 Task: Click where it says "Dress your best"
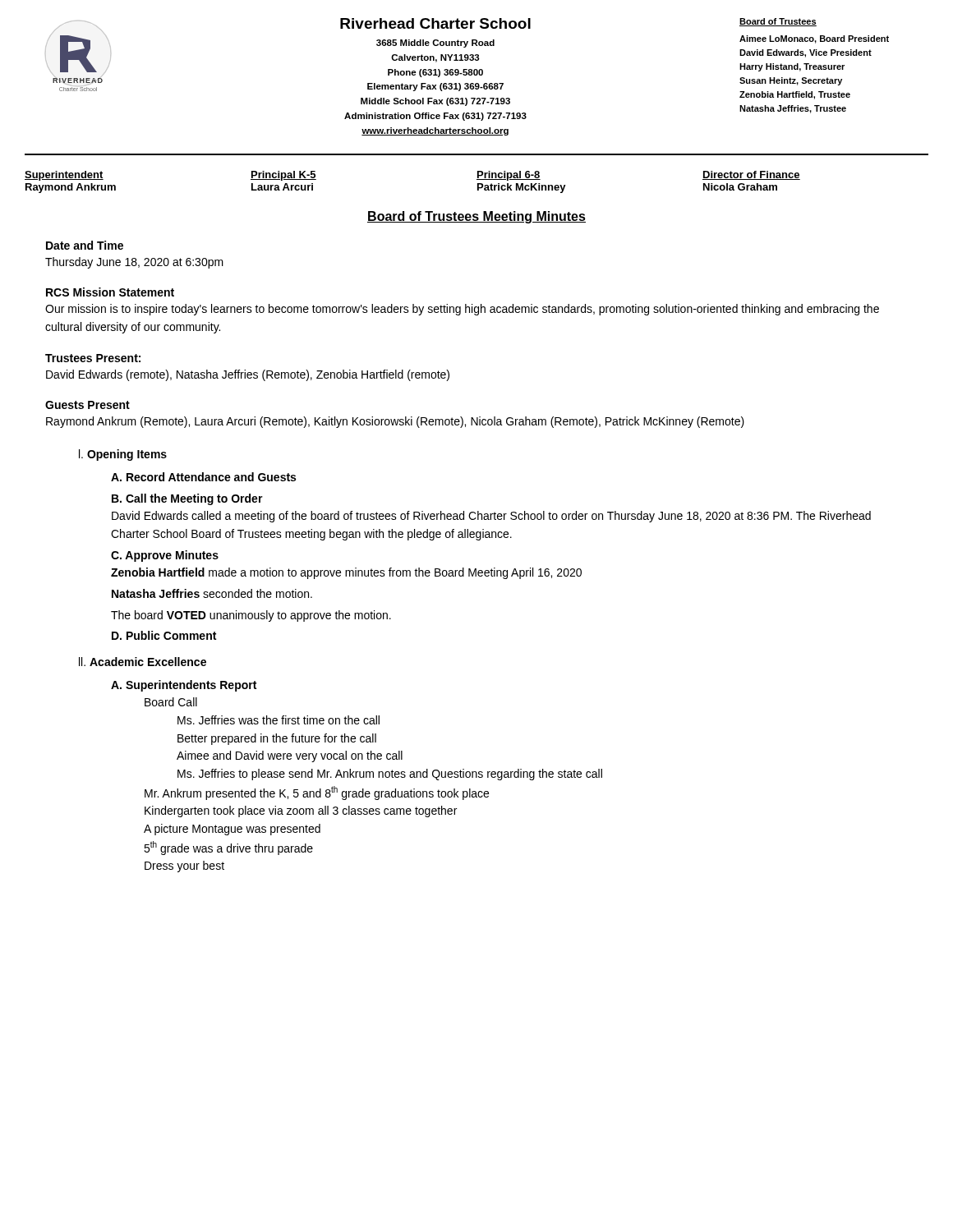(x=184, y=866)
